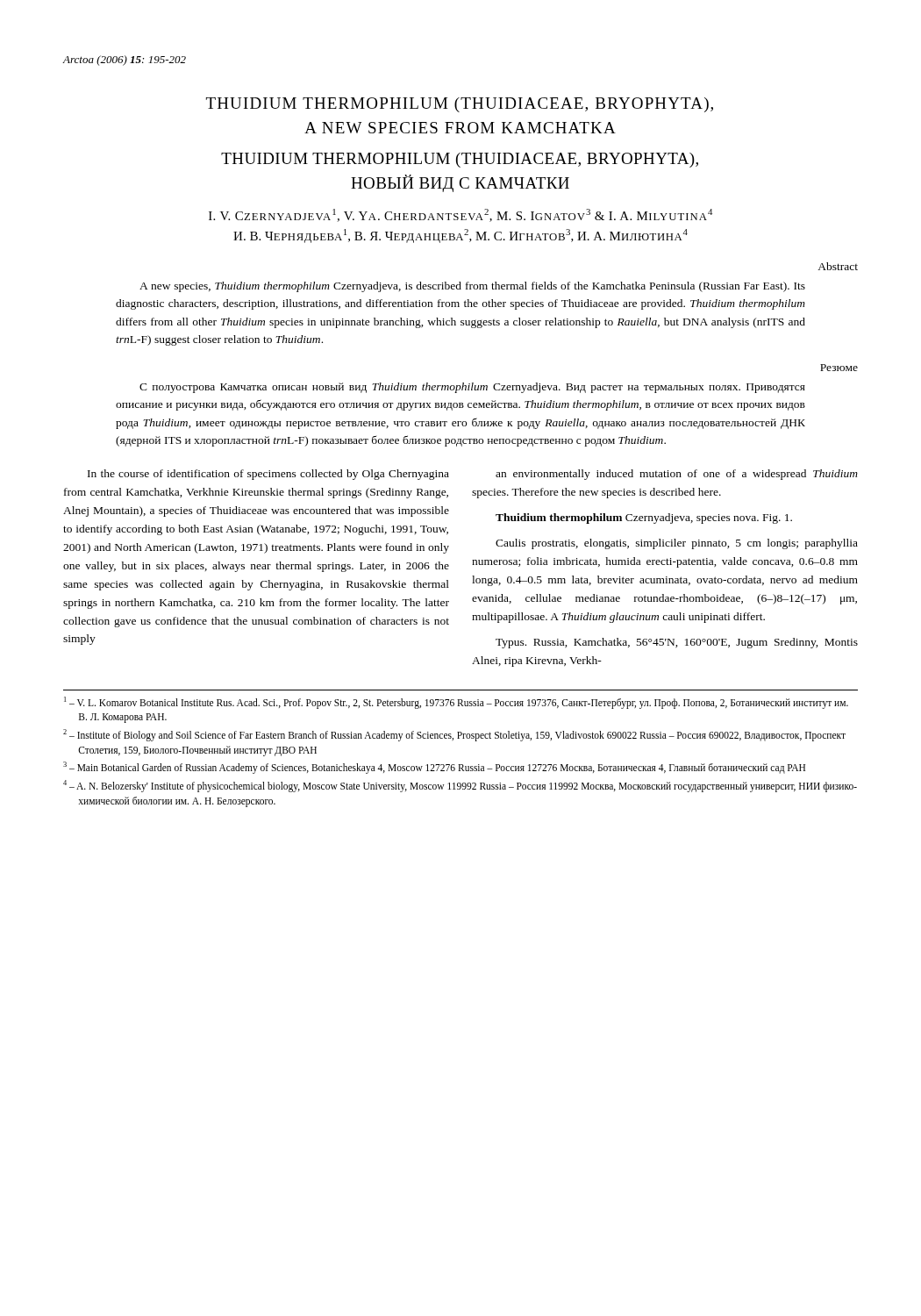921x1316 pixels.
Task: Select the block starting "4 – A. N. Belozersky' Institute of physicochemical"
Action: 460,793
